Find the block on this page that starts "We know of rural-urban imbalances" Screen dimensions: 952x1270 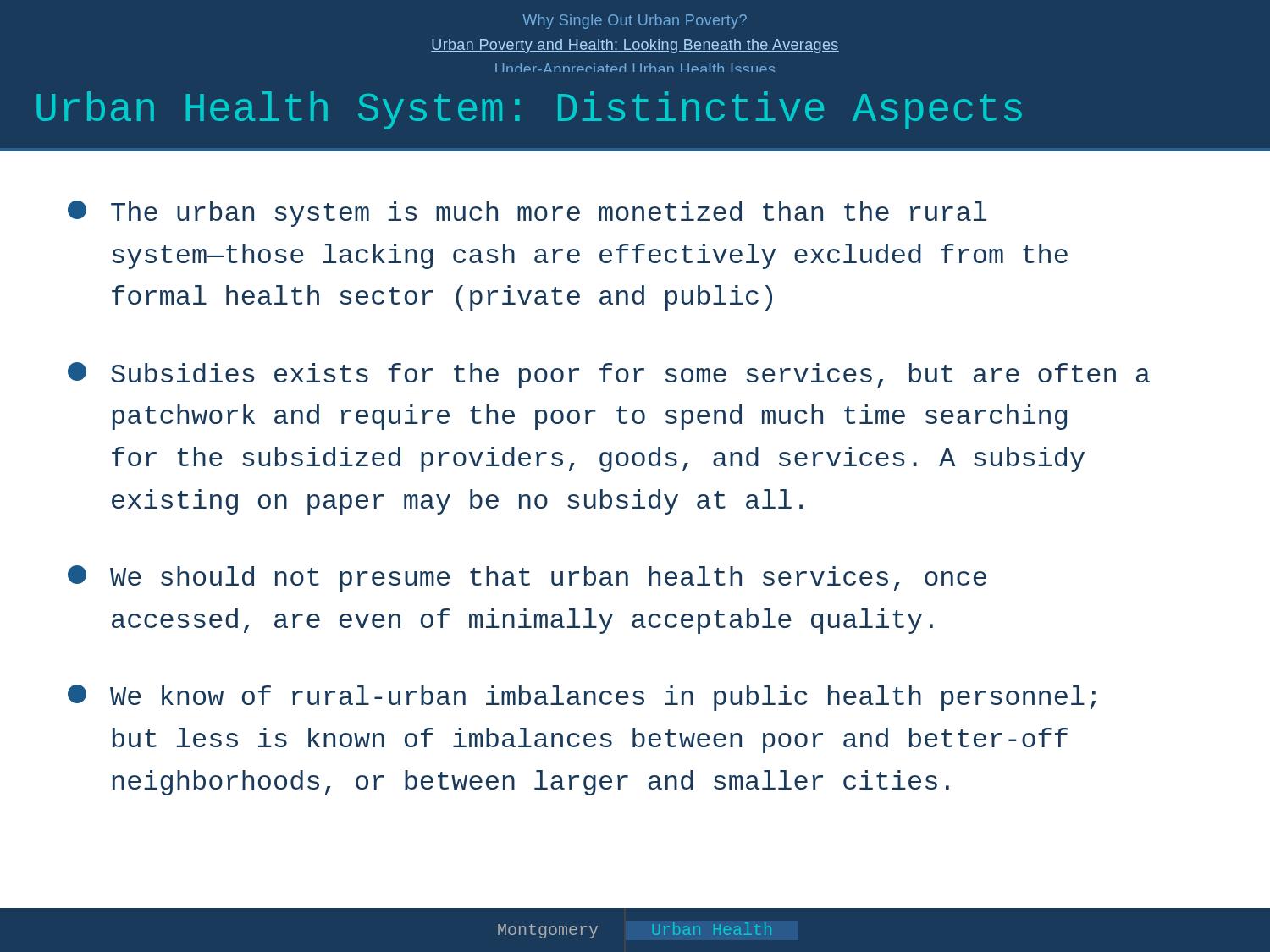pos(585,740)
